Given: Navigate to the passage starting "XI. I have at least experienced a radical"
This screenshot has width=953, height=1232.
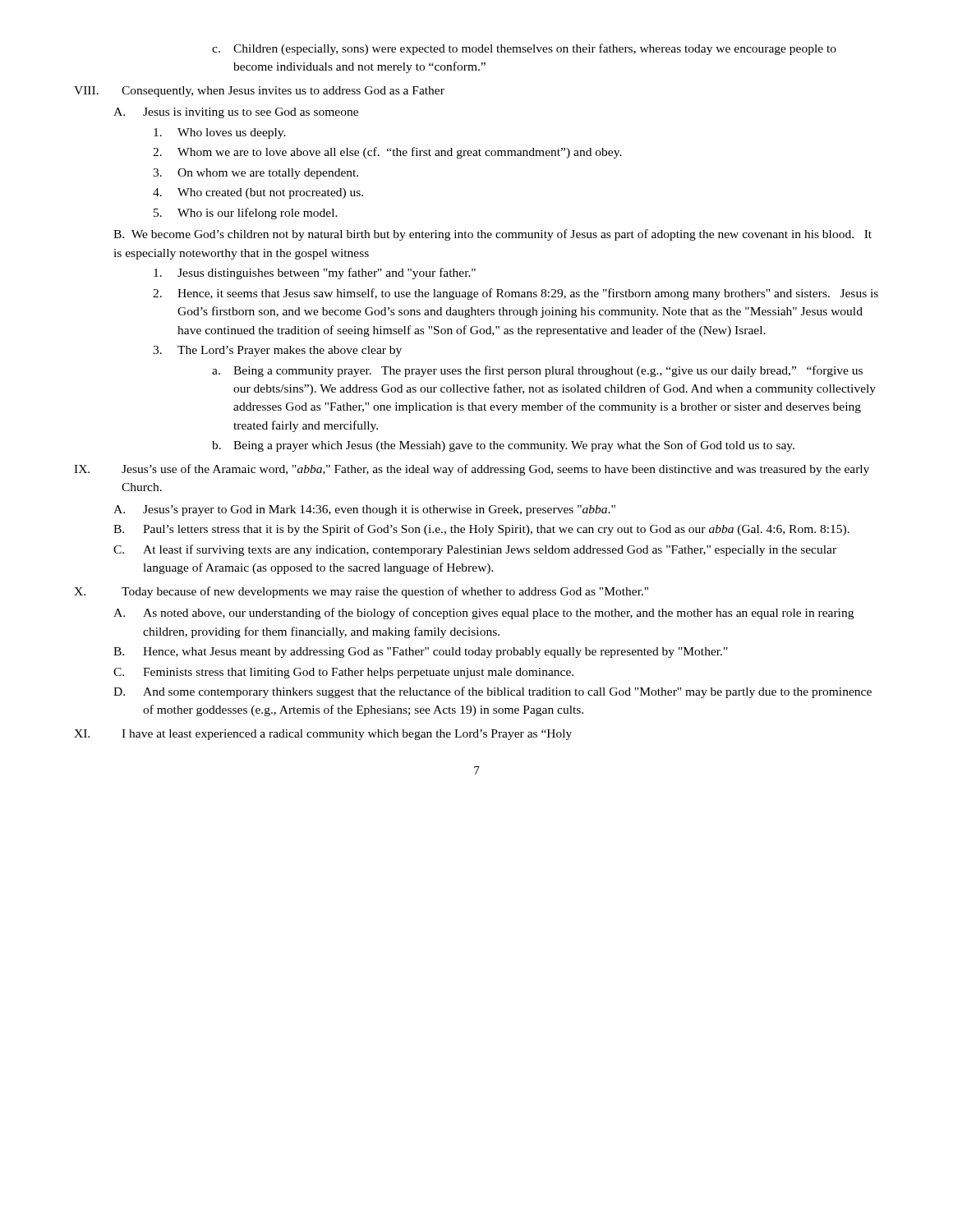Looking at the screenshot, I should (x=476, y=734).
